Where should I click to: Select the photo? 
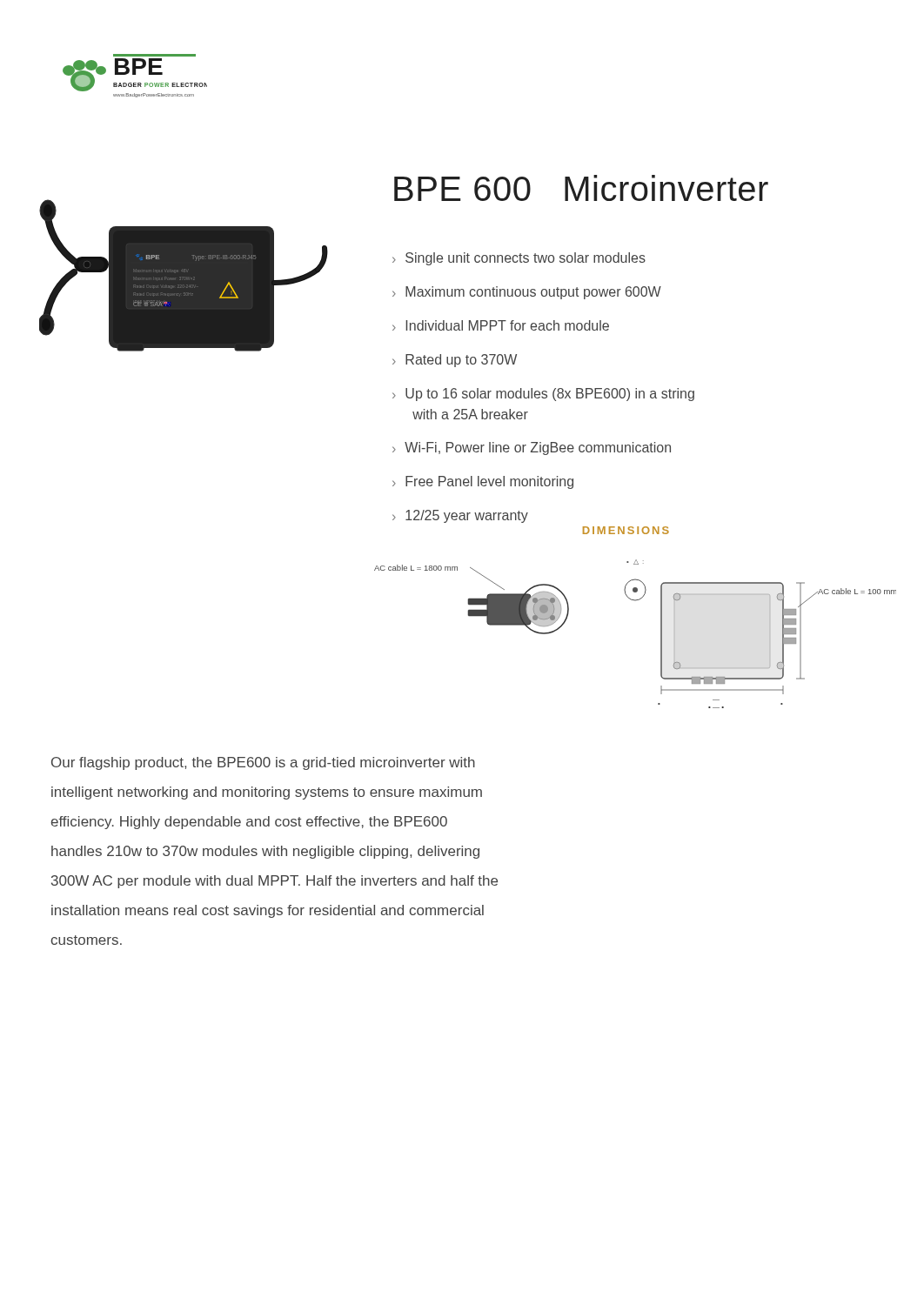tap(187, 278)
